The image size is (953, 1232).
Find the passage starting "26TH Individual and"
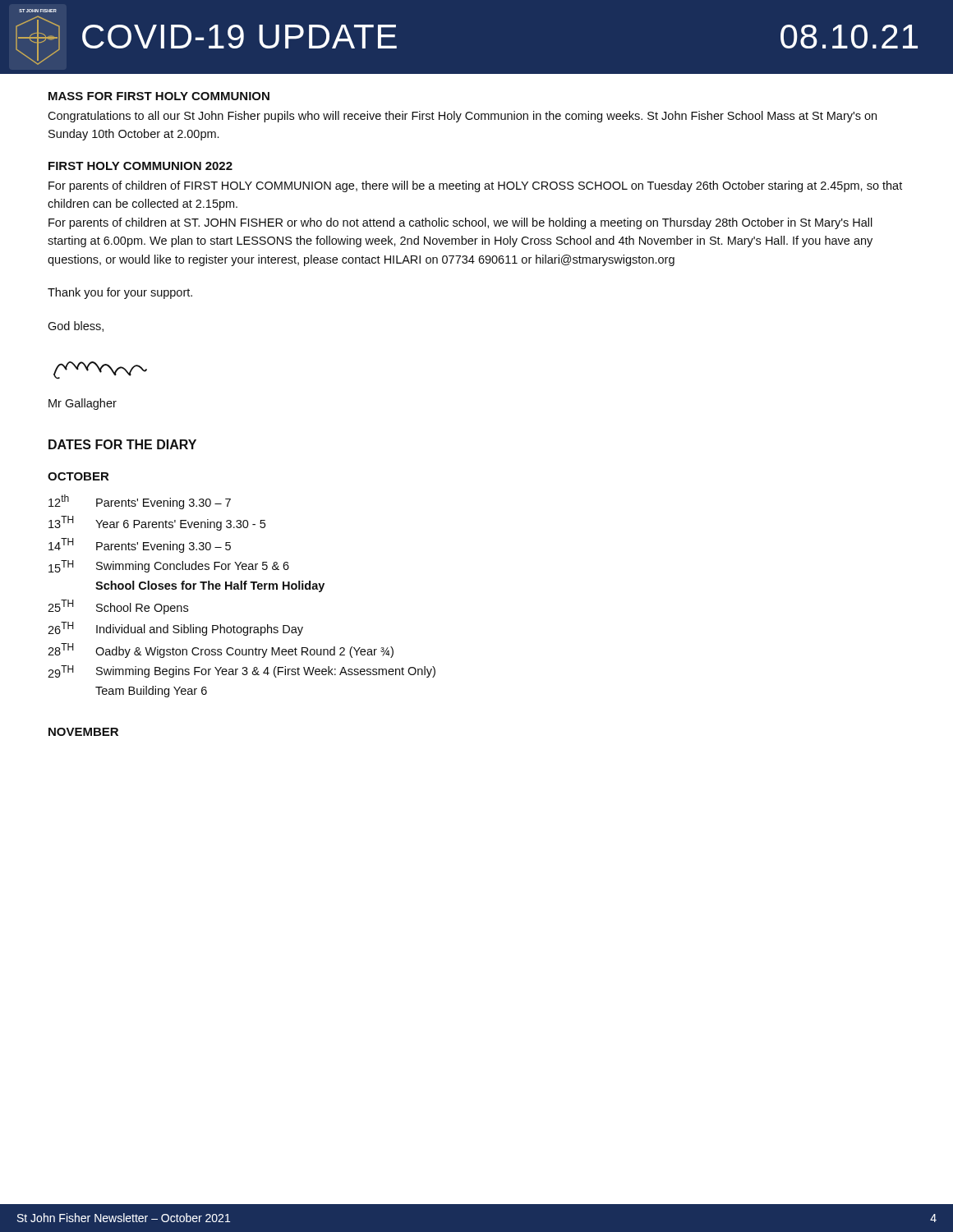click(175, 629)
